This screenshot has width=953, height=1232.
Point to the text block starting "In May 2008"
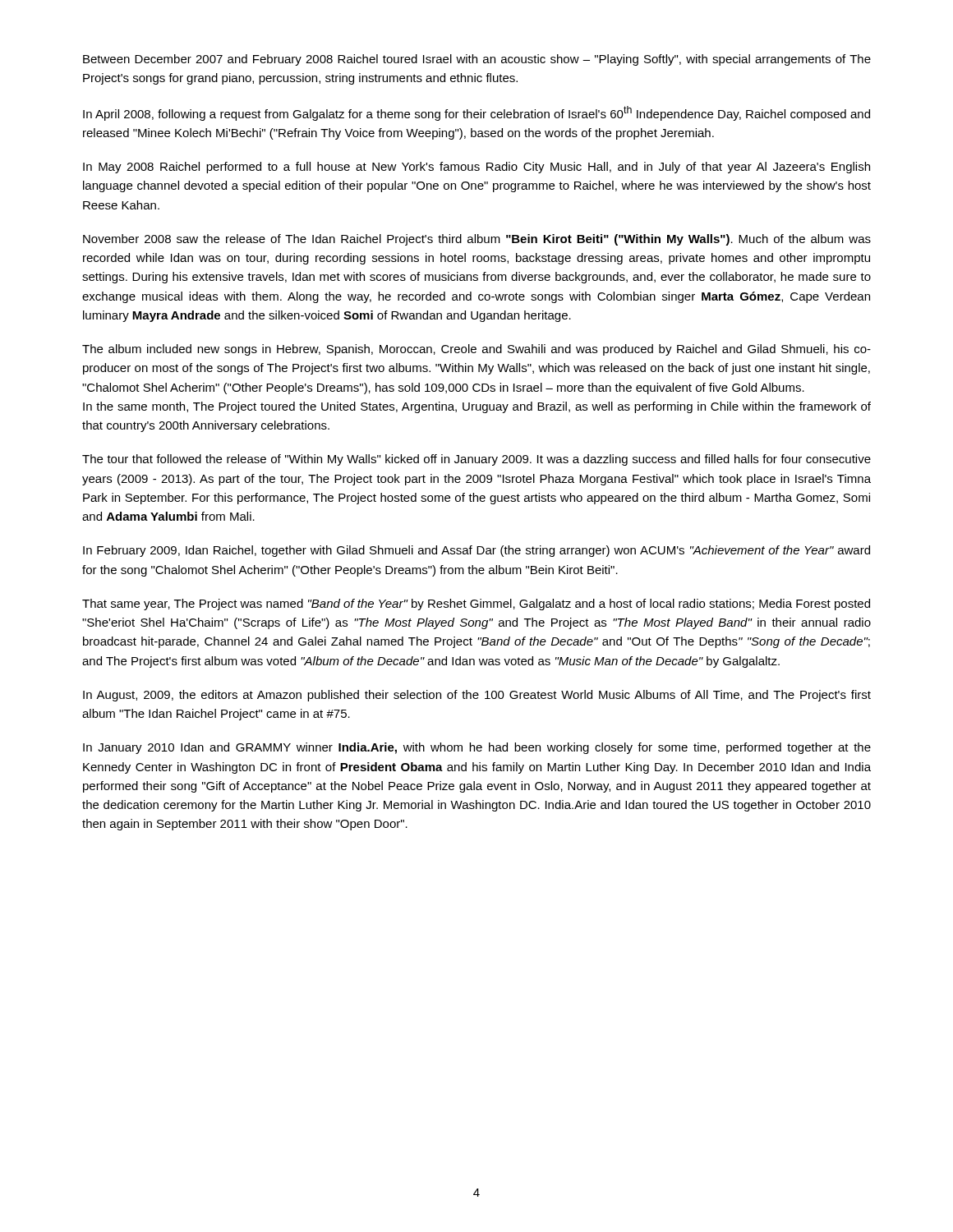tap(476, 185)
